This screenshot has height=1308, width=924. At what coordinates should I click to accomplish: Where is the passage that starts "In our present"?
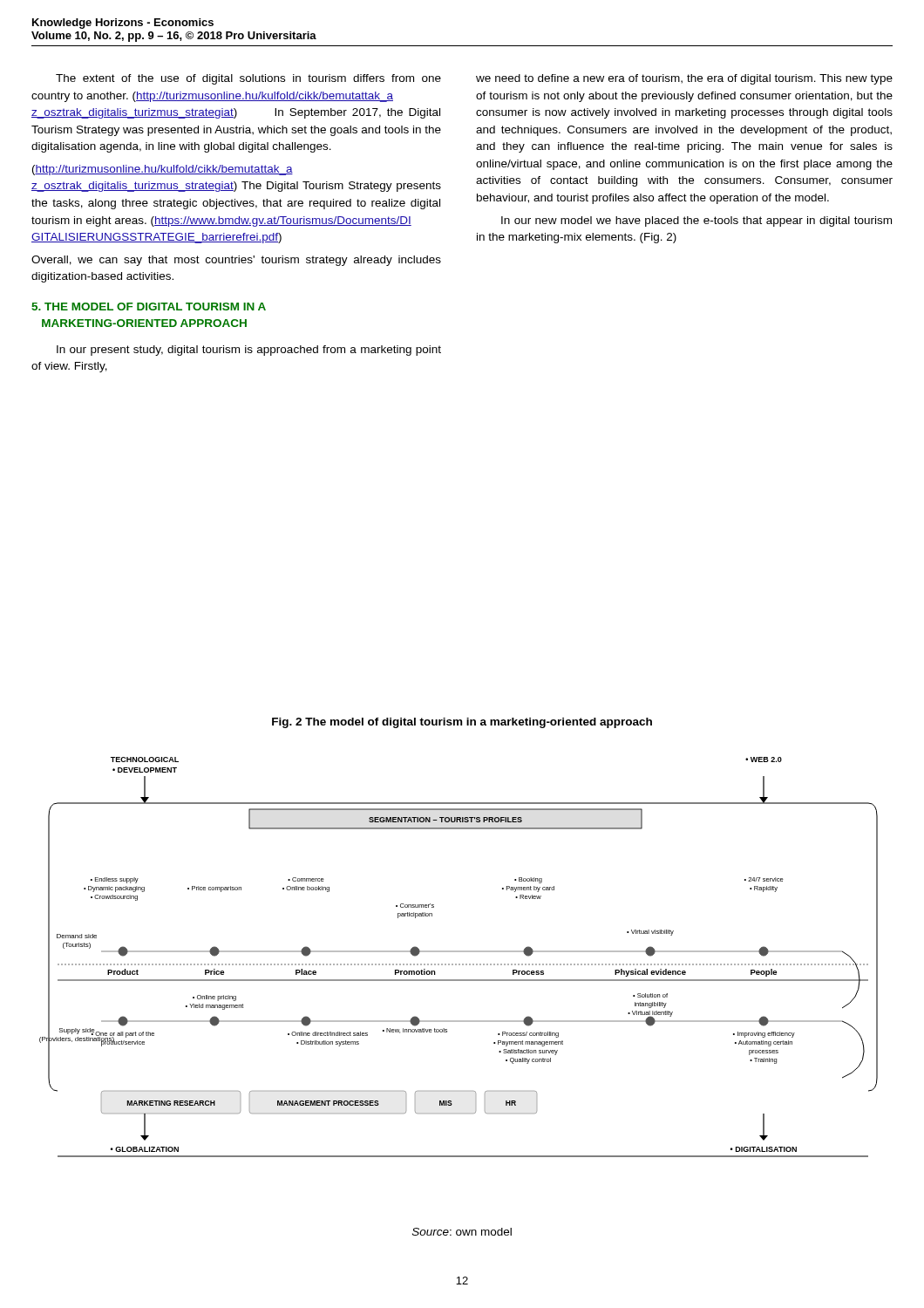click(x=236, y=358)
